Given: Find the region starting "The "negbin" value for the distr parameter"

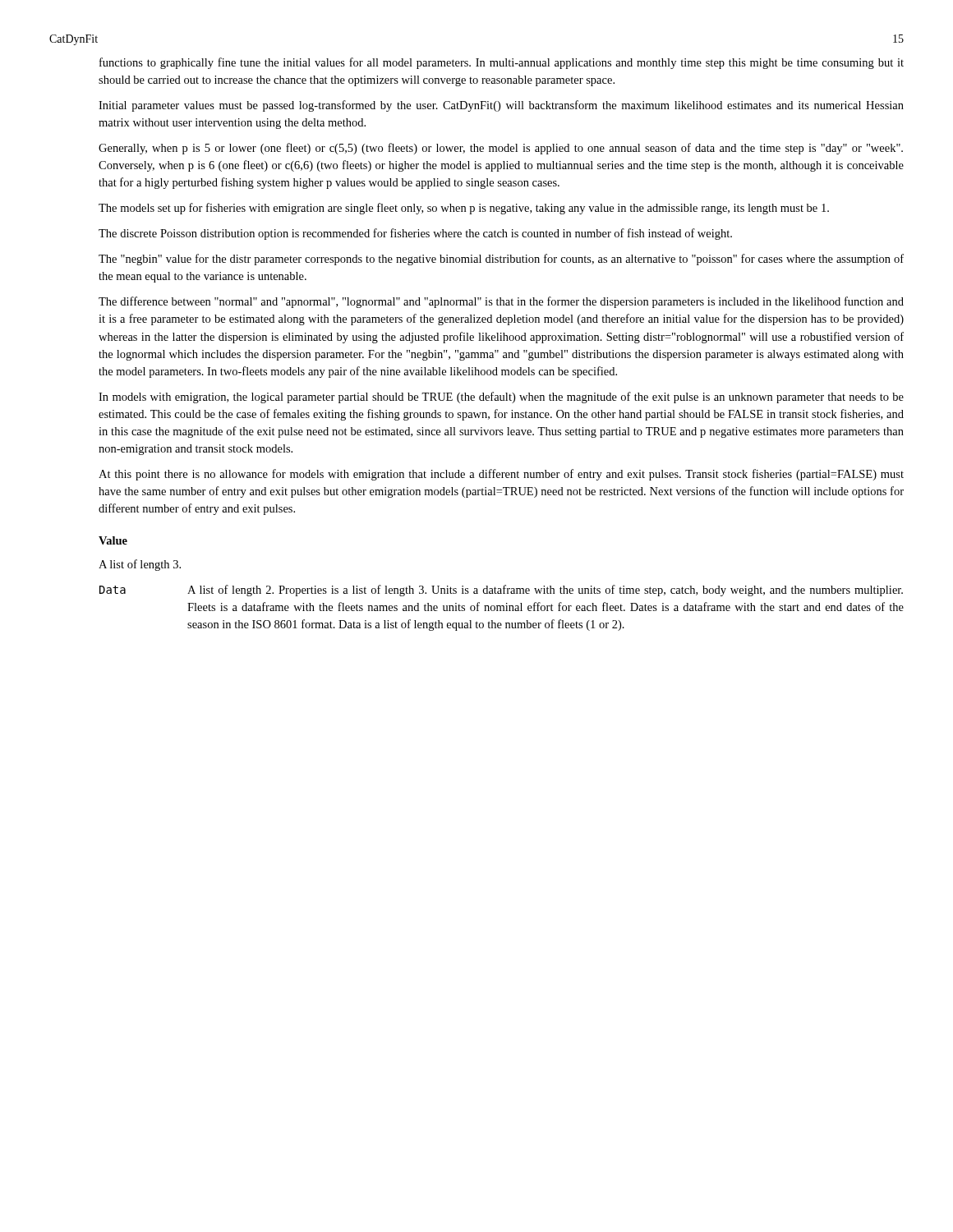Looking at the screenshot, I should coord(501,268).
